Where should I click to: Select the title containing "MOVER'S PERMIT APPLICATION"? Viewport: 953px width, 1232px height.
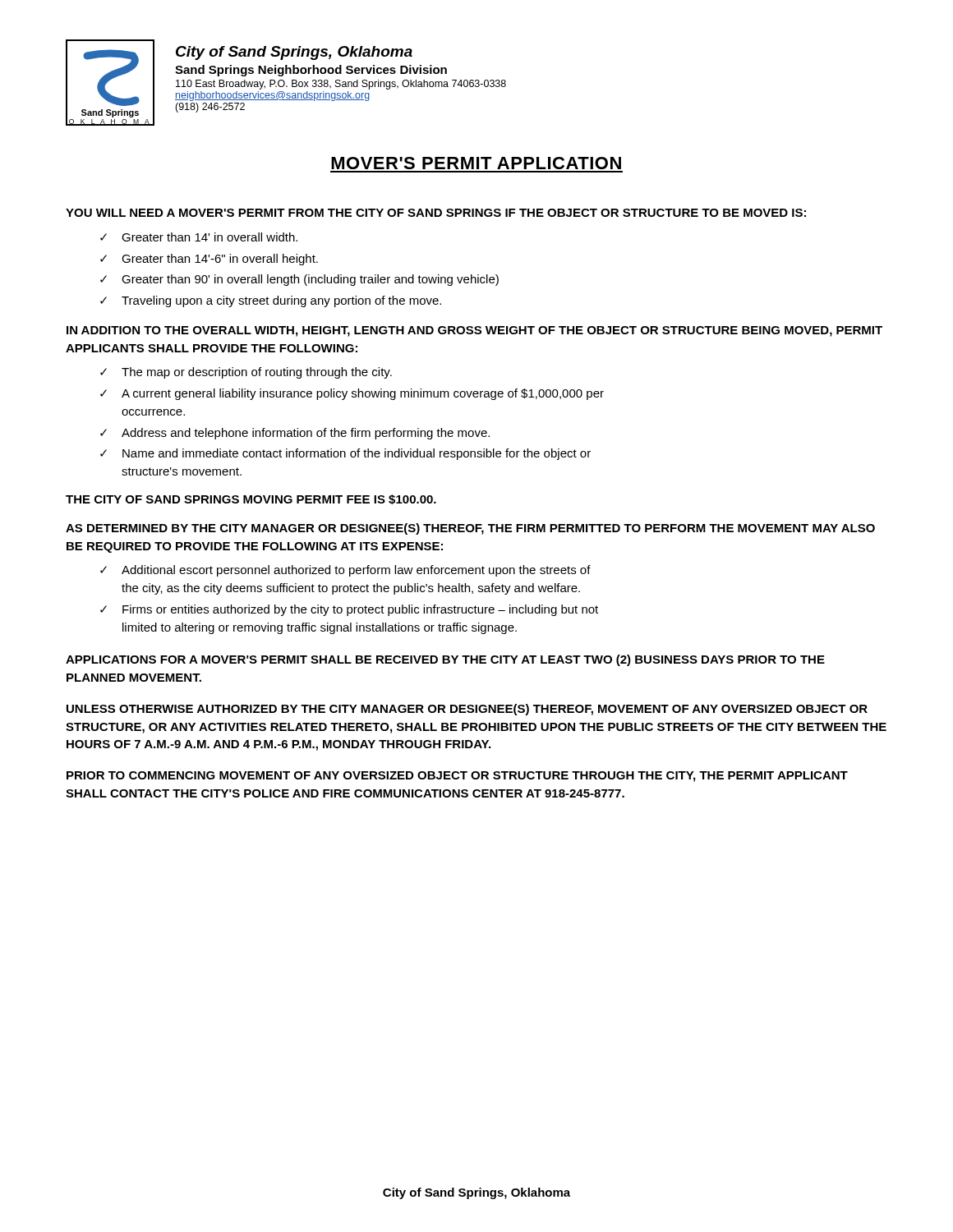tap(476, 163)
